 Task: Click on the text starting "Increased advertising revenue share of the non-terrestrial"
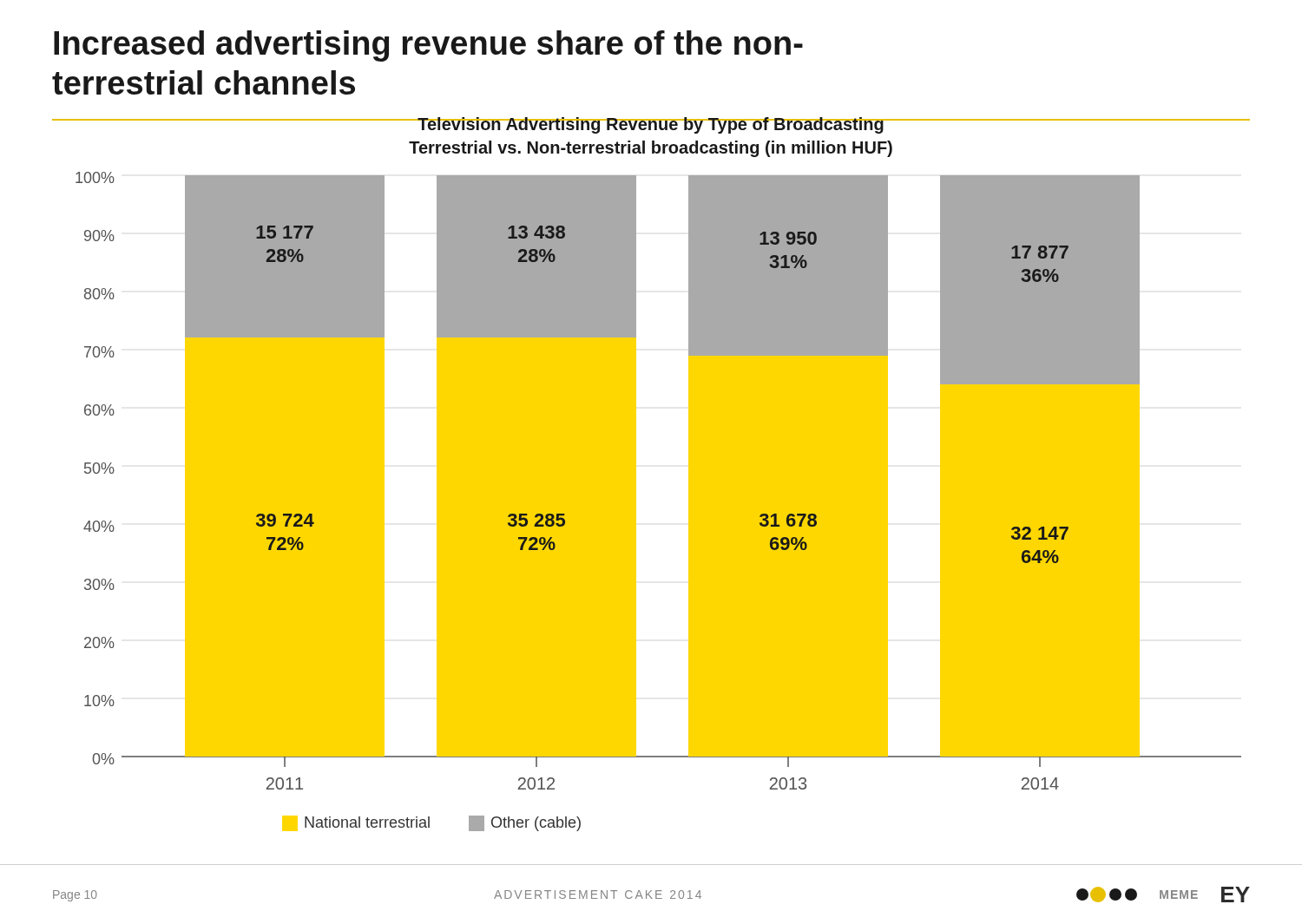tap(428, 46)
